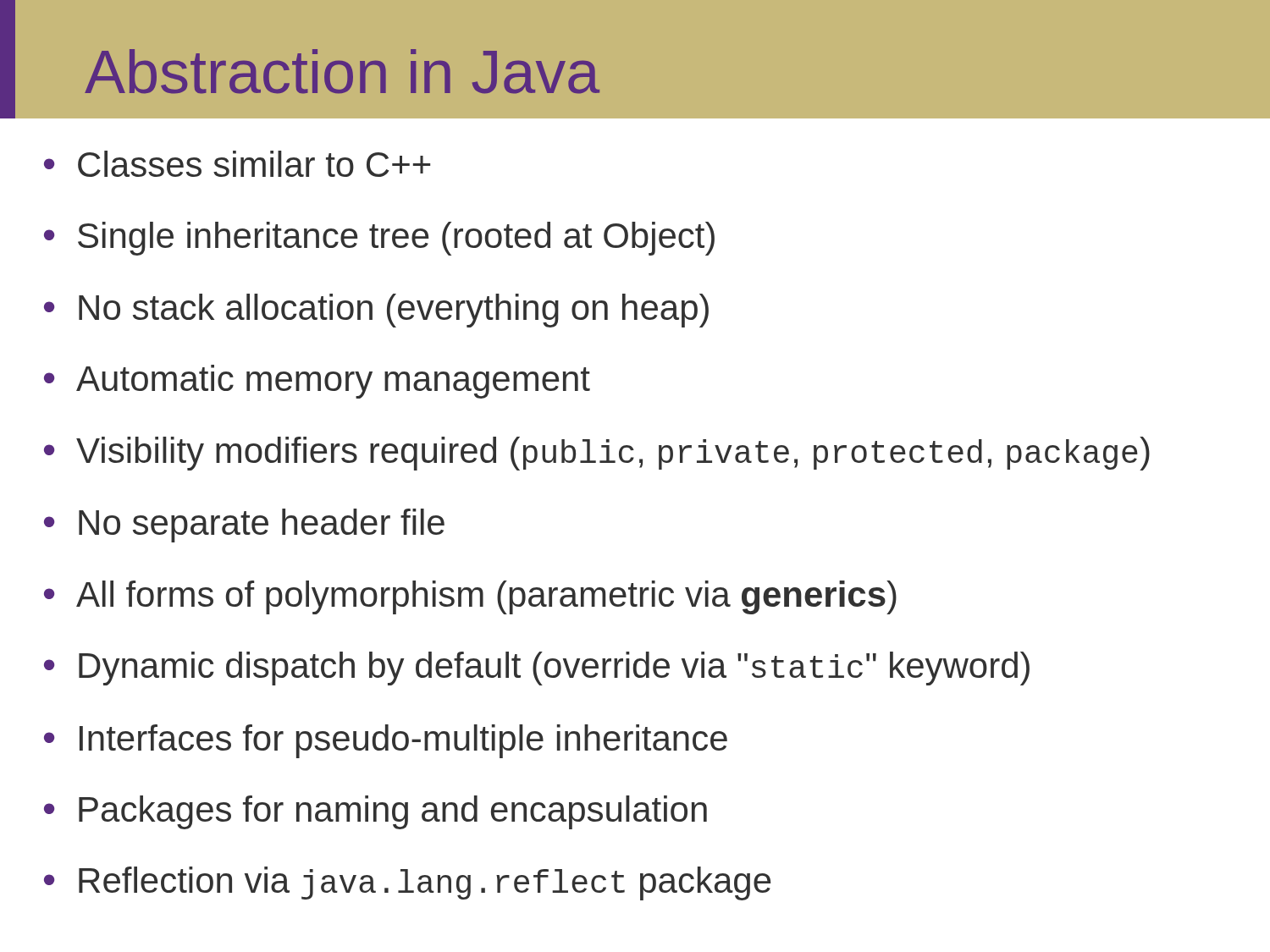This screenshot has width=1270, height=952.
Task: Locate the text "• Reflection via java.lang.reflect package"
Action: tap(407, 882)
